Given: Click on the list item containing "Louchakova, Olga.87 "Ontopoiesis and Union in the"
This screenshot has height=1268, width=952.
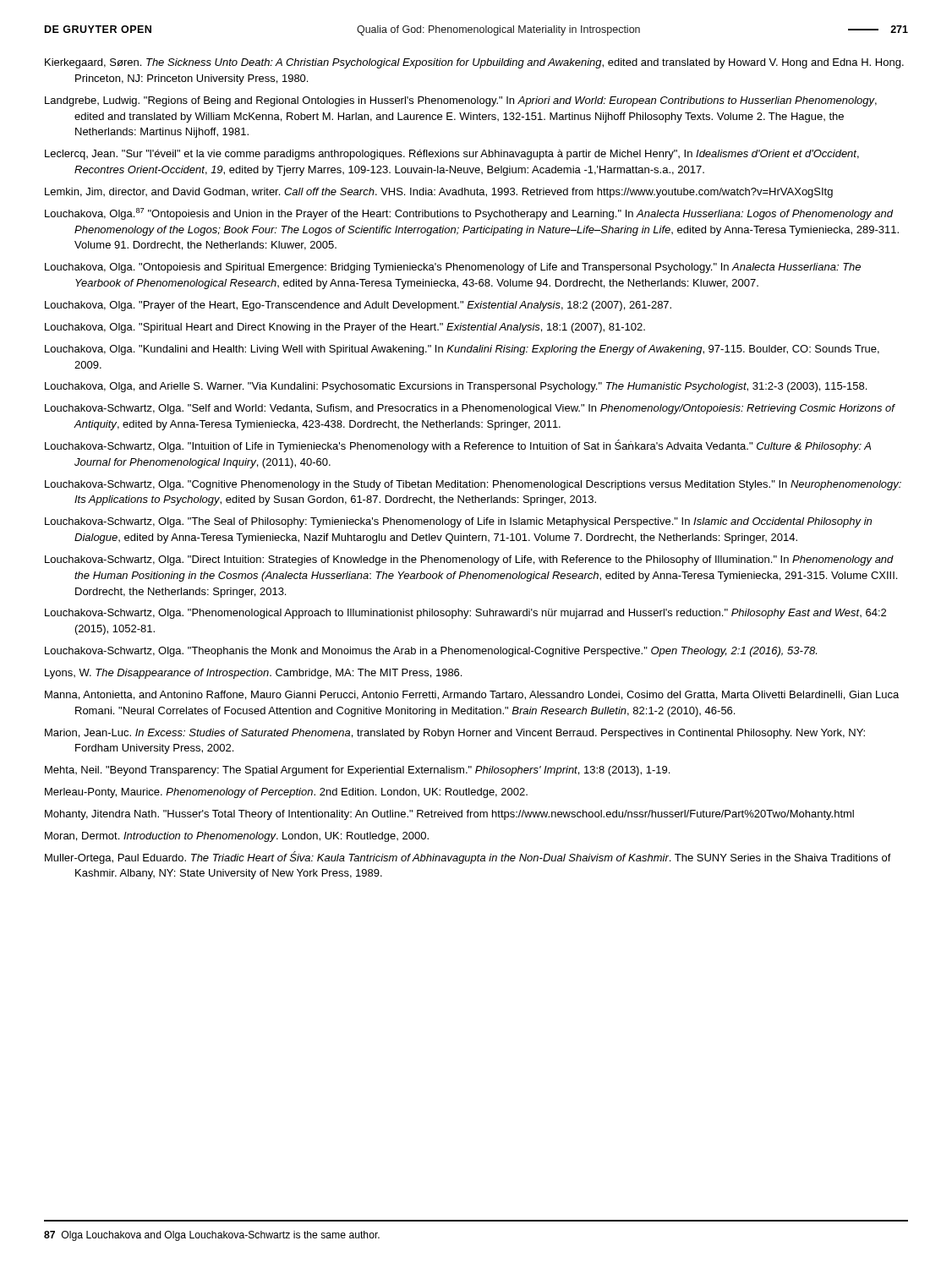Looking at the screenshot, I should point(472,229).
